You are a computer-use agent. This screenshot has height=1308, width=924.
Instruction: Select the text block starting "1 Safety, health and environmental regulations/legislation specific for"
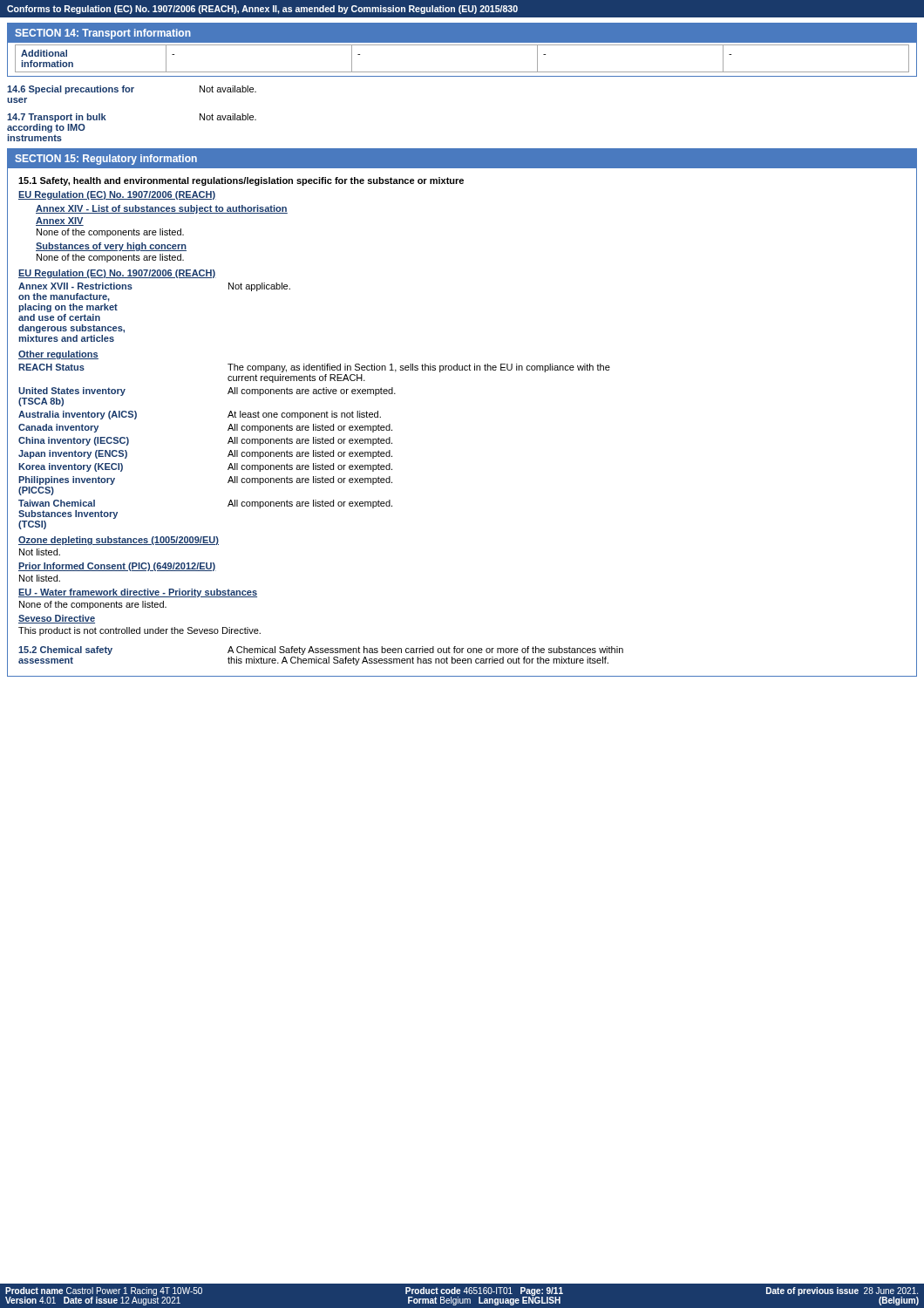[x=241, y=181]
